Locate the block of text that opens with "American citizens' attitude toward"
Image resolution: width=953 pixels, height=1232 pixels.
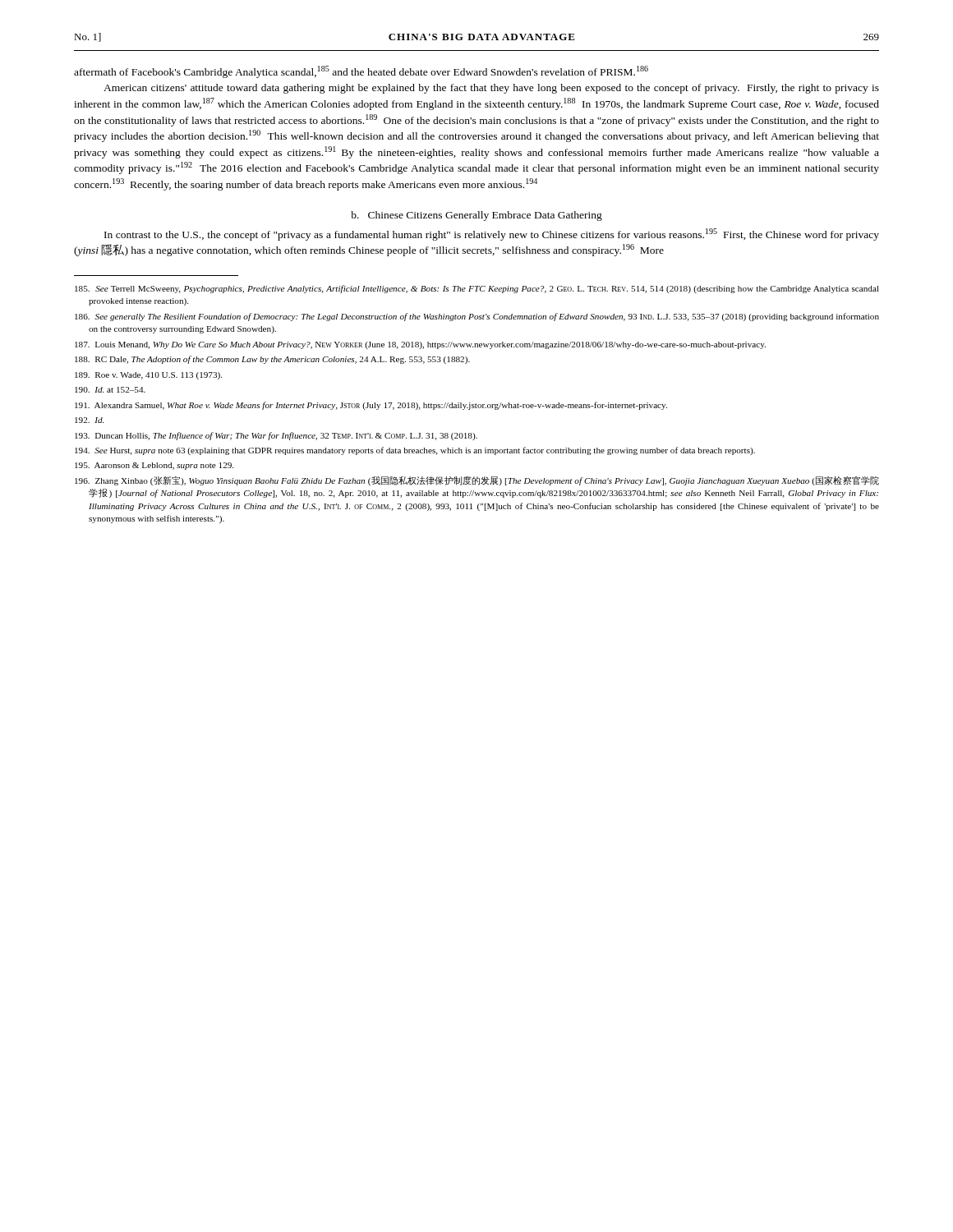[476, 136]
